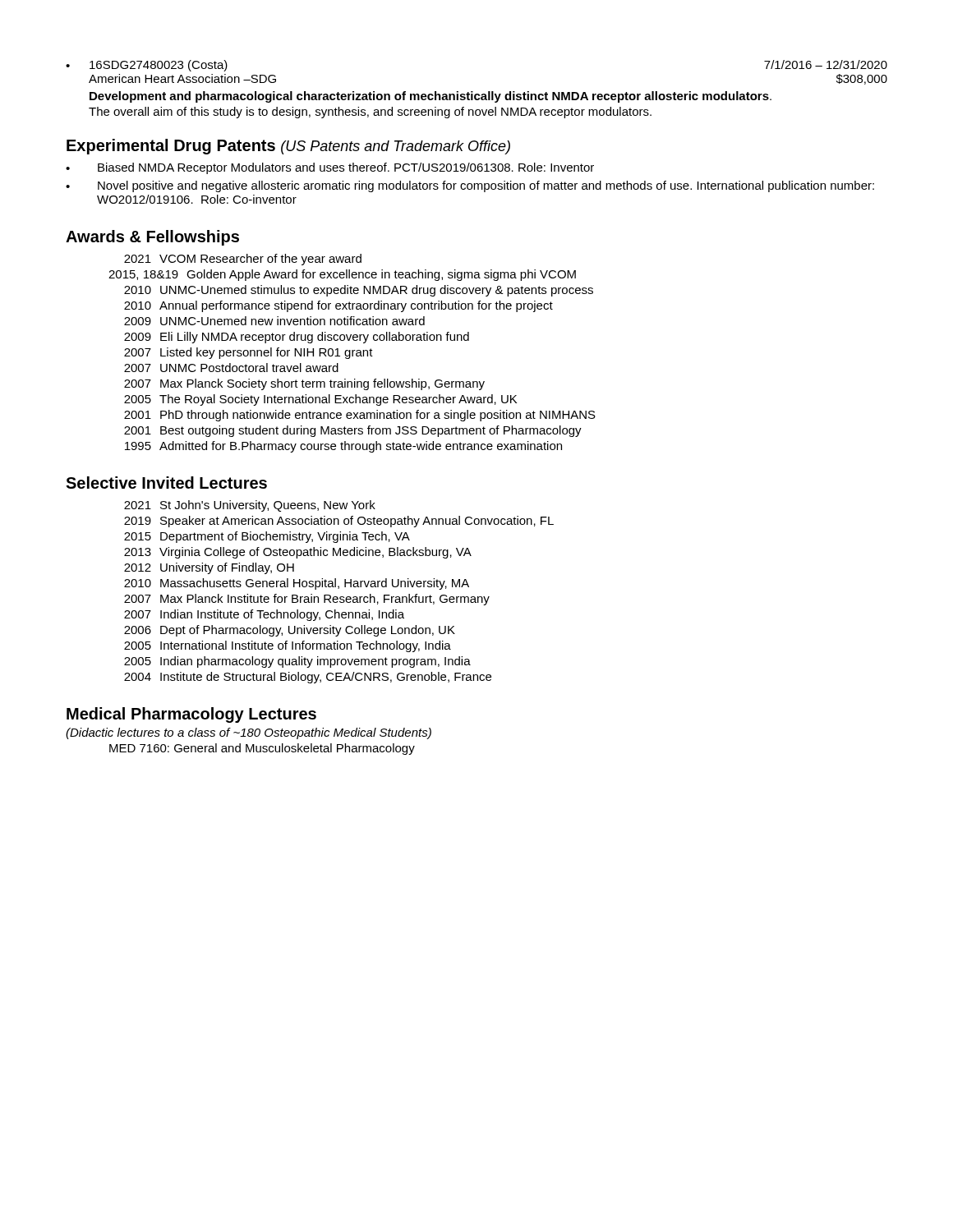This screenshot has width=953, height=1232.
Task: Locate the list item that says "1995 Admitted for"
Action: pos(476,446)
